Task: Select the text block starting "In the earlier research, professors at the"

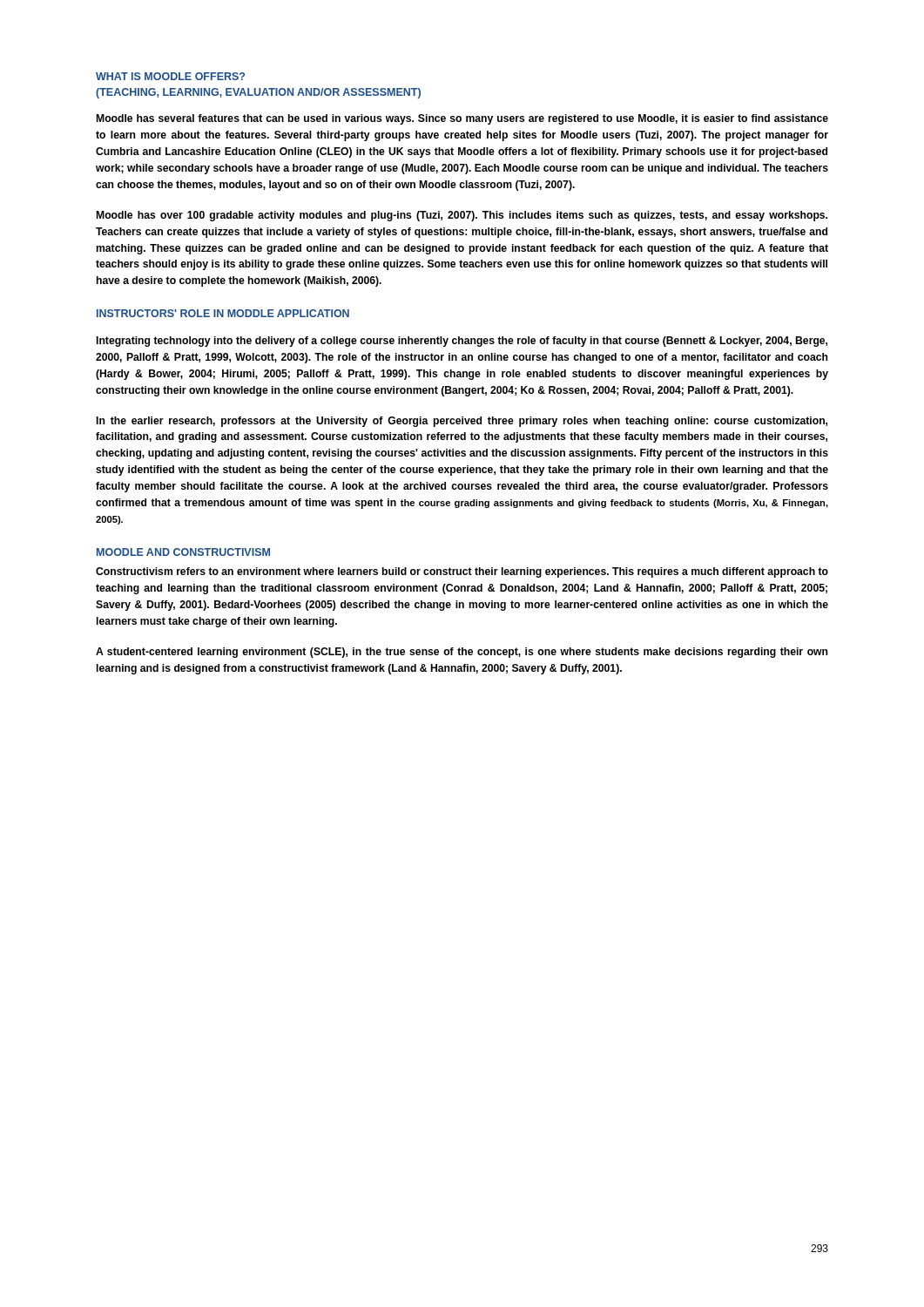Action: (x=462, y=470)
